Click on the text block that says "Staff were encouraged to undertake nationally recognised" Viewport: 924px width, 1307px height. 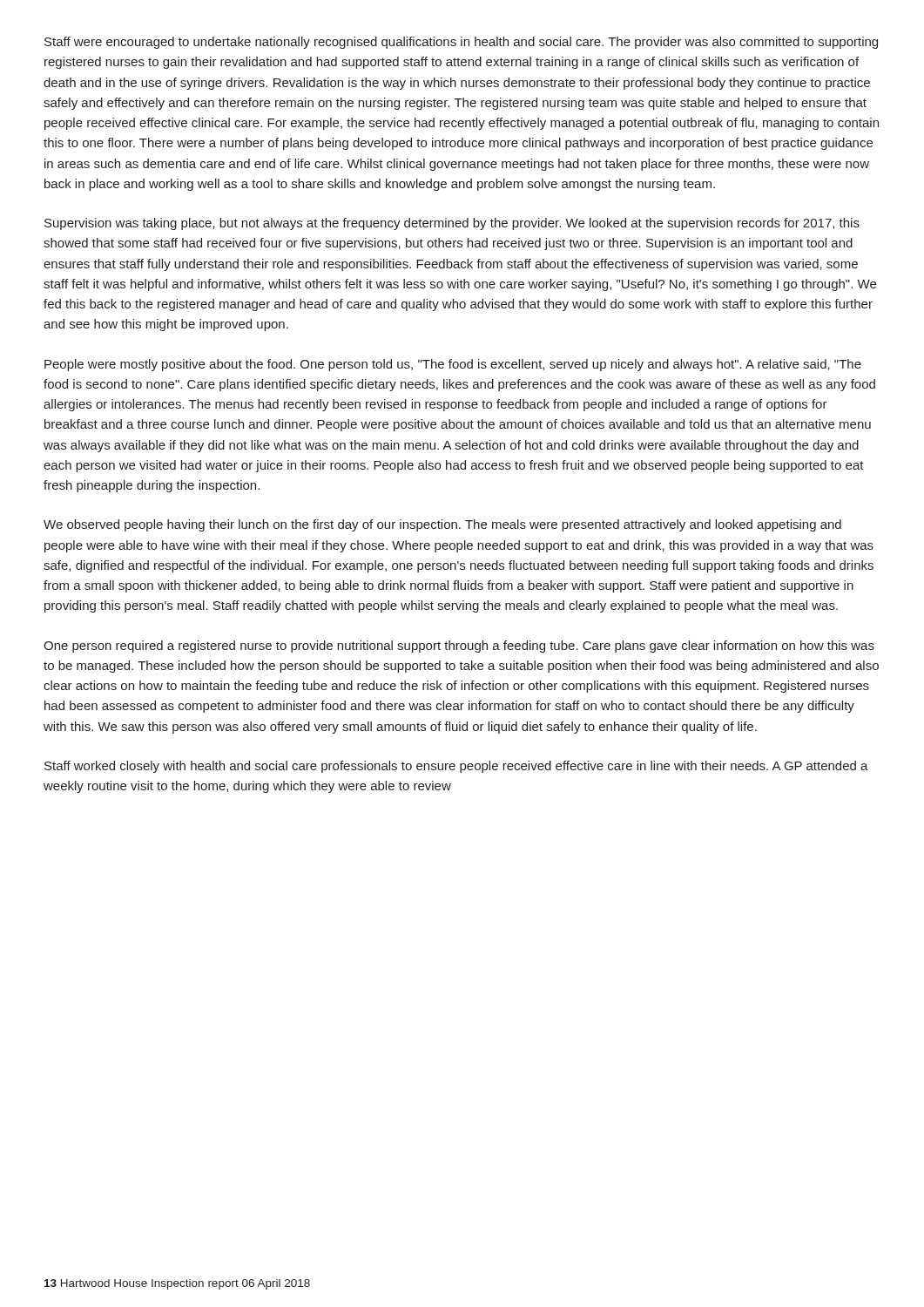(462, 112)
